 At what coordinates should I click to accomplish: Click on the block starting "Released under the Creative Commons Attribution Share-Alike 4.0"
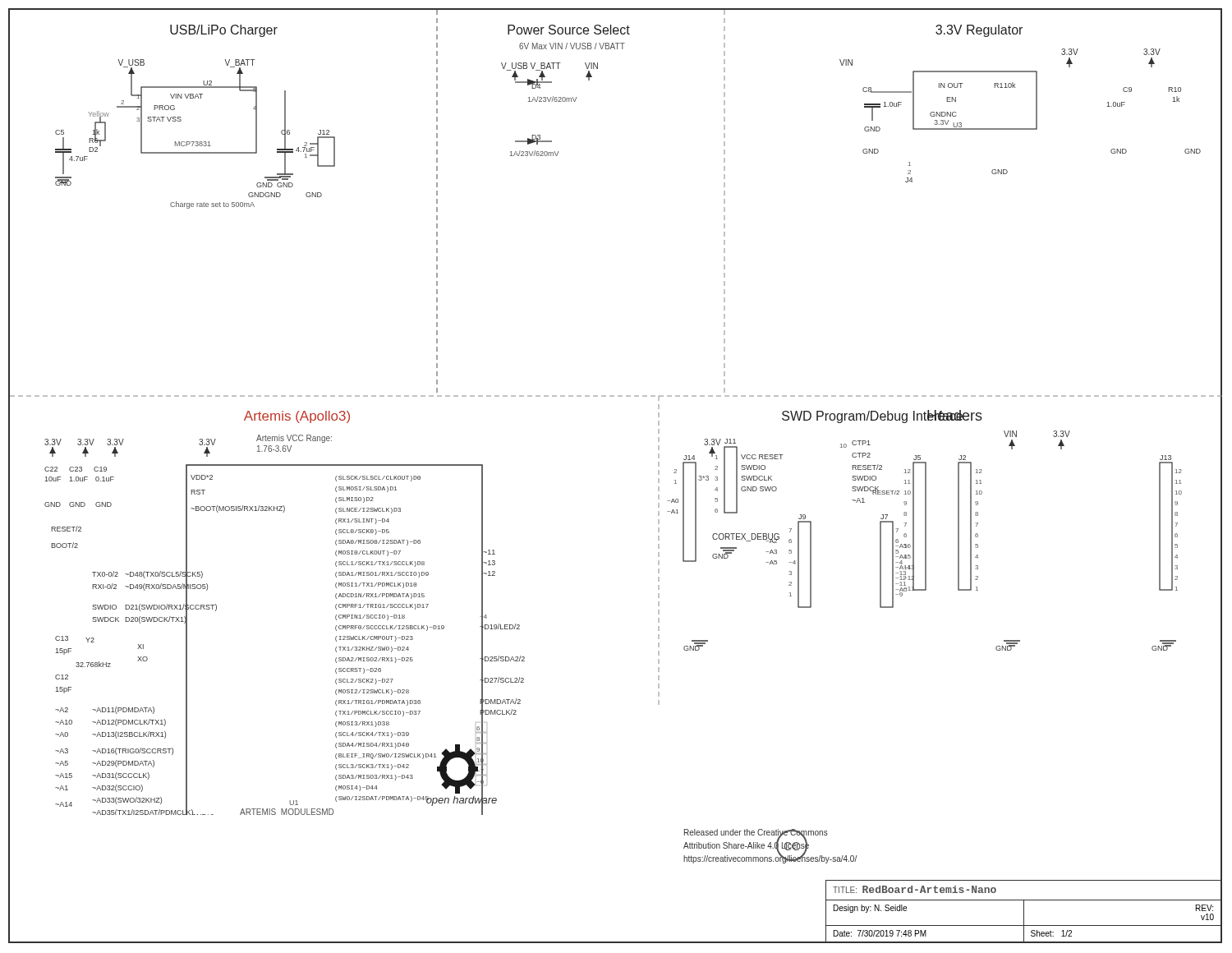pos(770,846)
